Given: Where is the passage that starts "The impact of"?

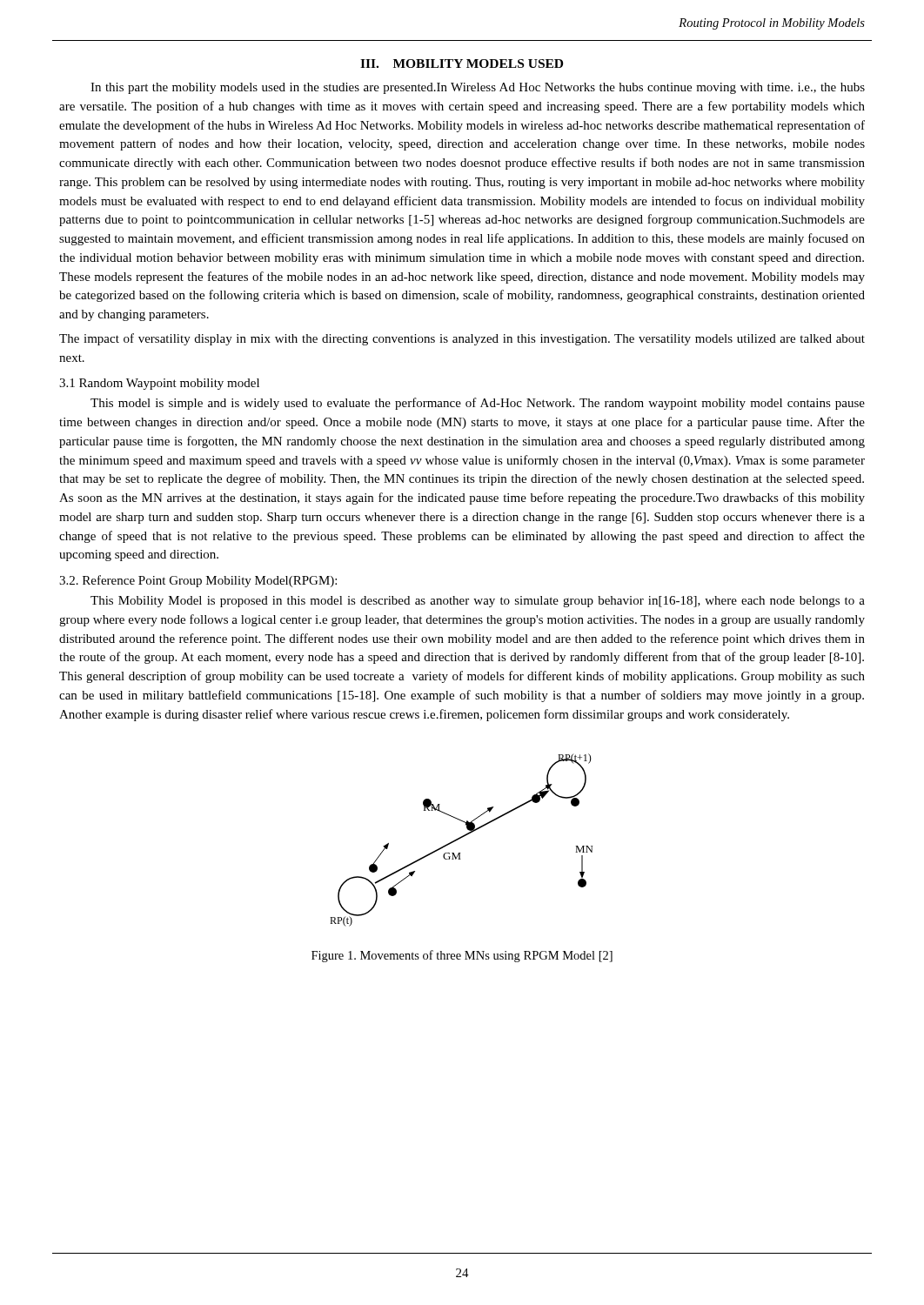Looking at the screenshot, I should coord(462,348).
